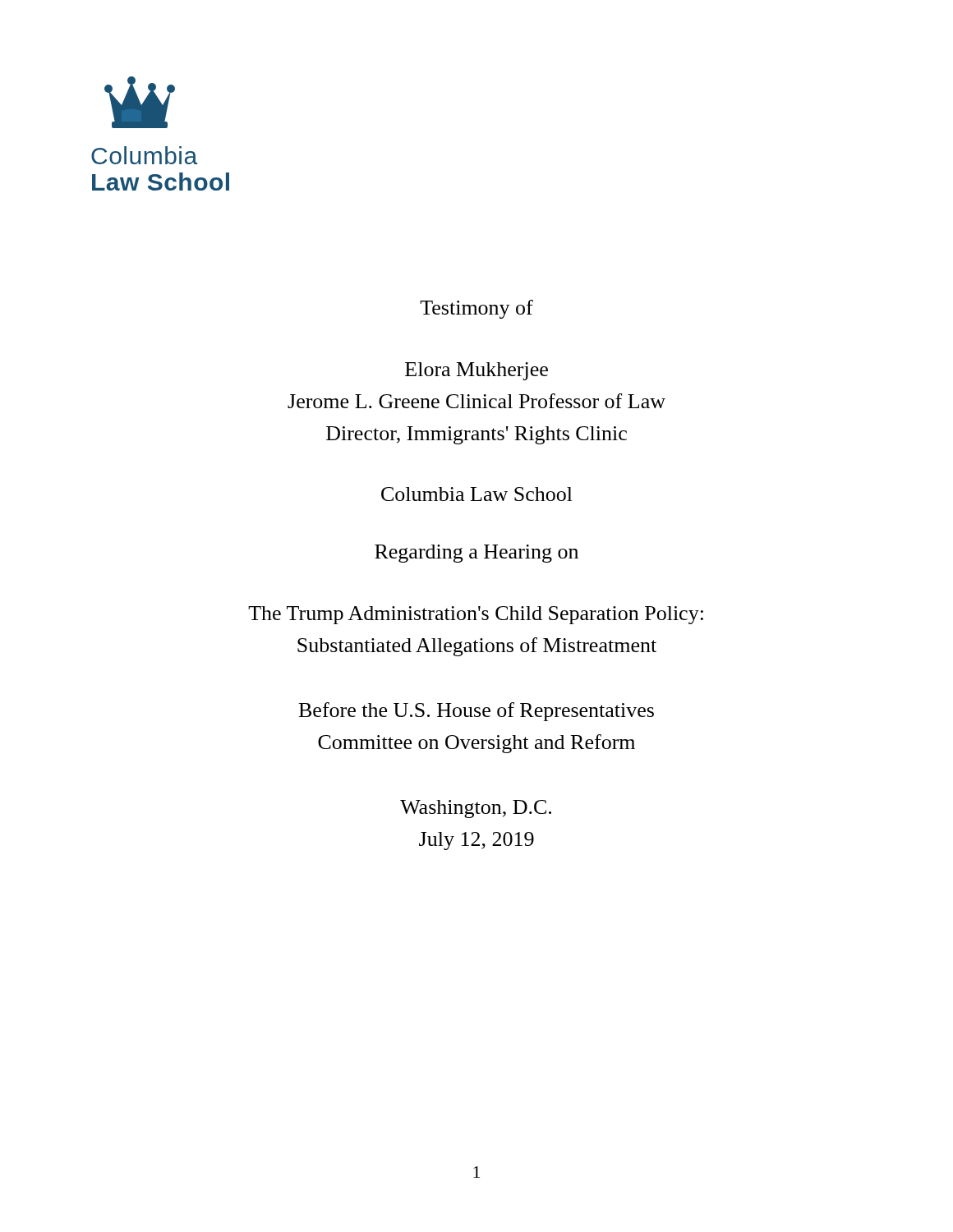Click on the text that says "Testimony of"
The height and width of the screenshot is (1232, 953).
[476, 308]
